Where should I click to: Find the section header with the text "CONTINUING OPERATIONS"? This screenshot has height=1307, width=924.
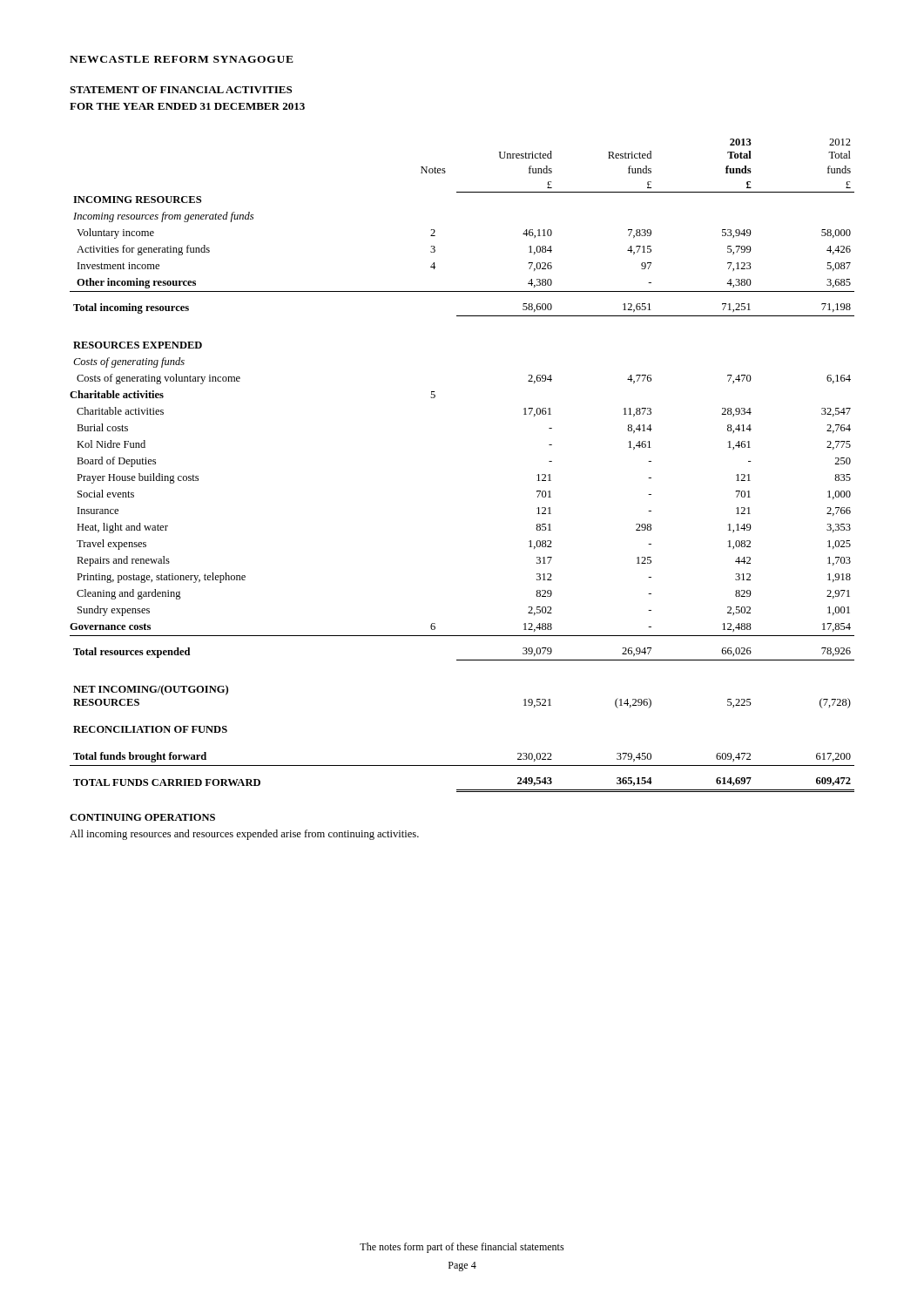tap(143, 817)
